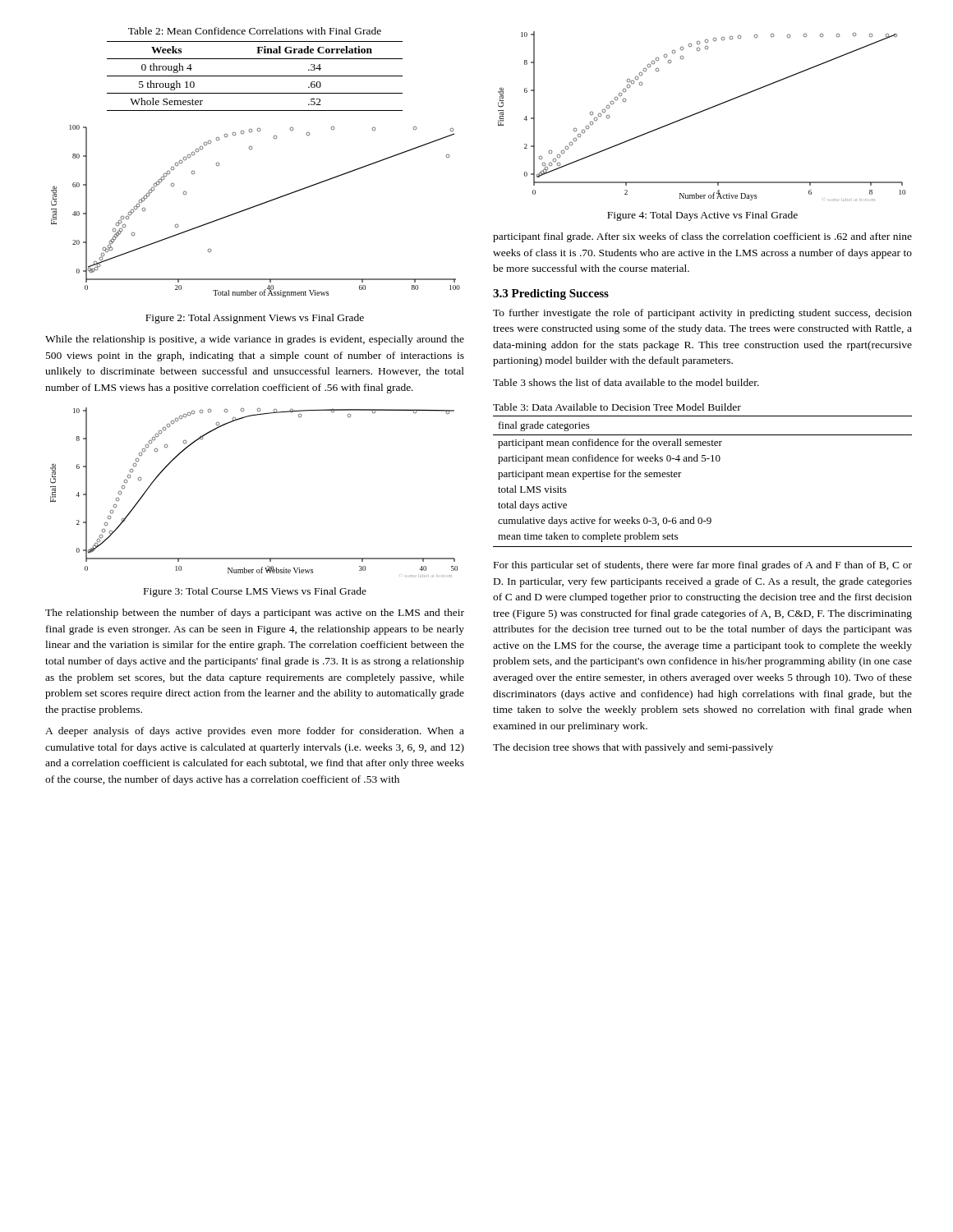
Task: Find the element starting "Figure 2: Total Assignment Views vs Final Grade"
Action: 255,317
